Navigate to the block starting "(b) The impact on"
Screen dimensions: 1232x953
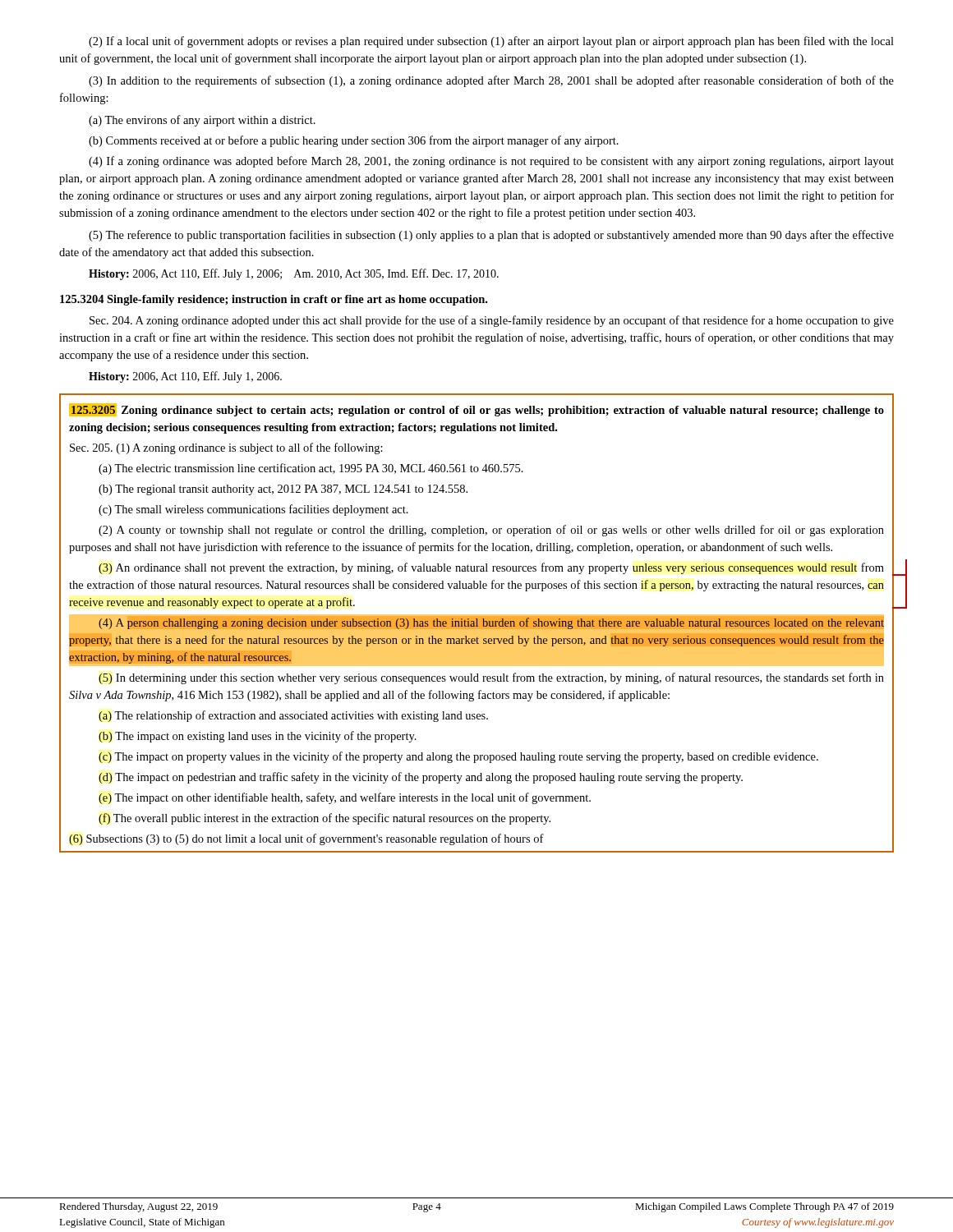[x=258, y=737]
